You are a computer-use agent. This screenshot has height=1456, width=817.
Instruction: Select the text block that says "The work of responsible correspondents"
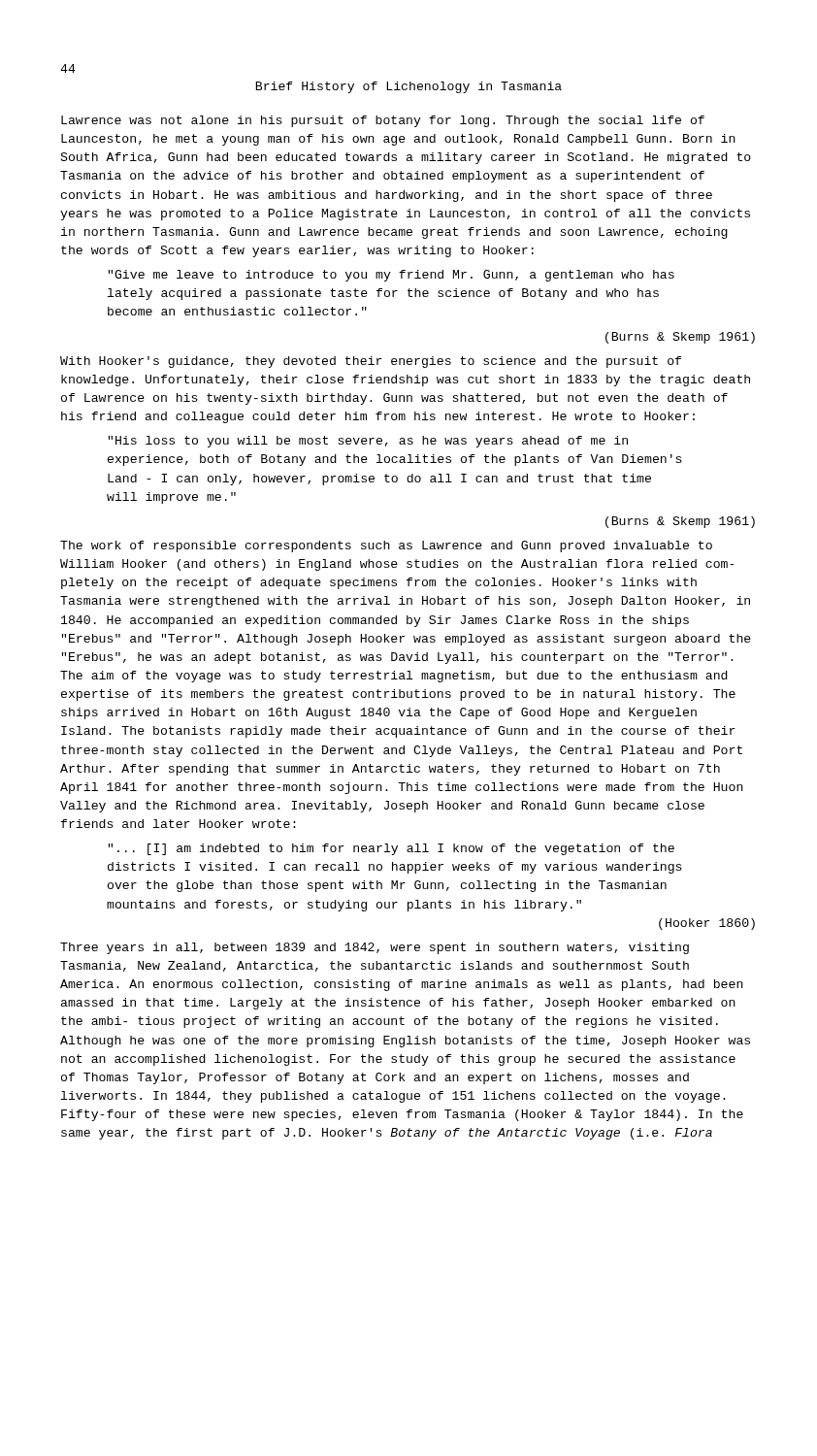408,685
